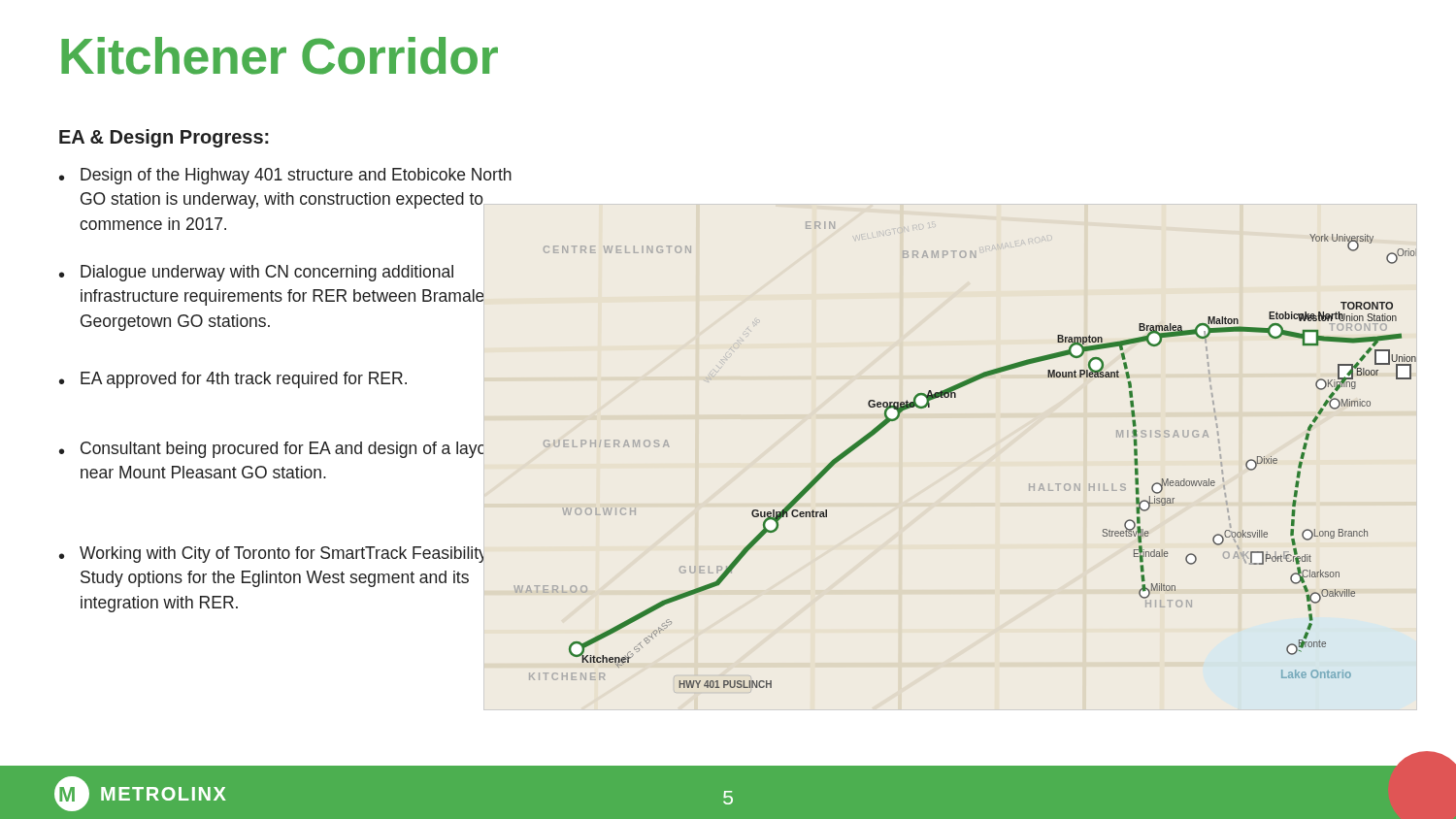This screenshot has width=1456, height=819.
Task: Find "Kitchener Corridor" on this page
Action: [278, 56]
